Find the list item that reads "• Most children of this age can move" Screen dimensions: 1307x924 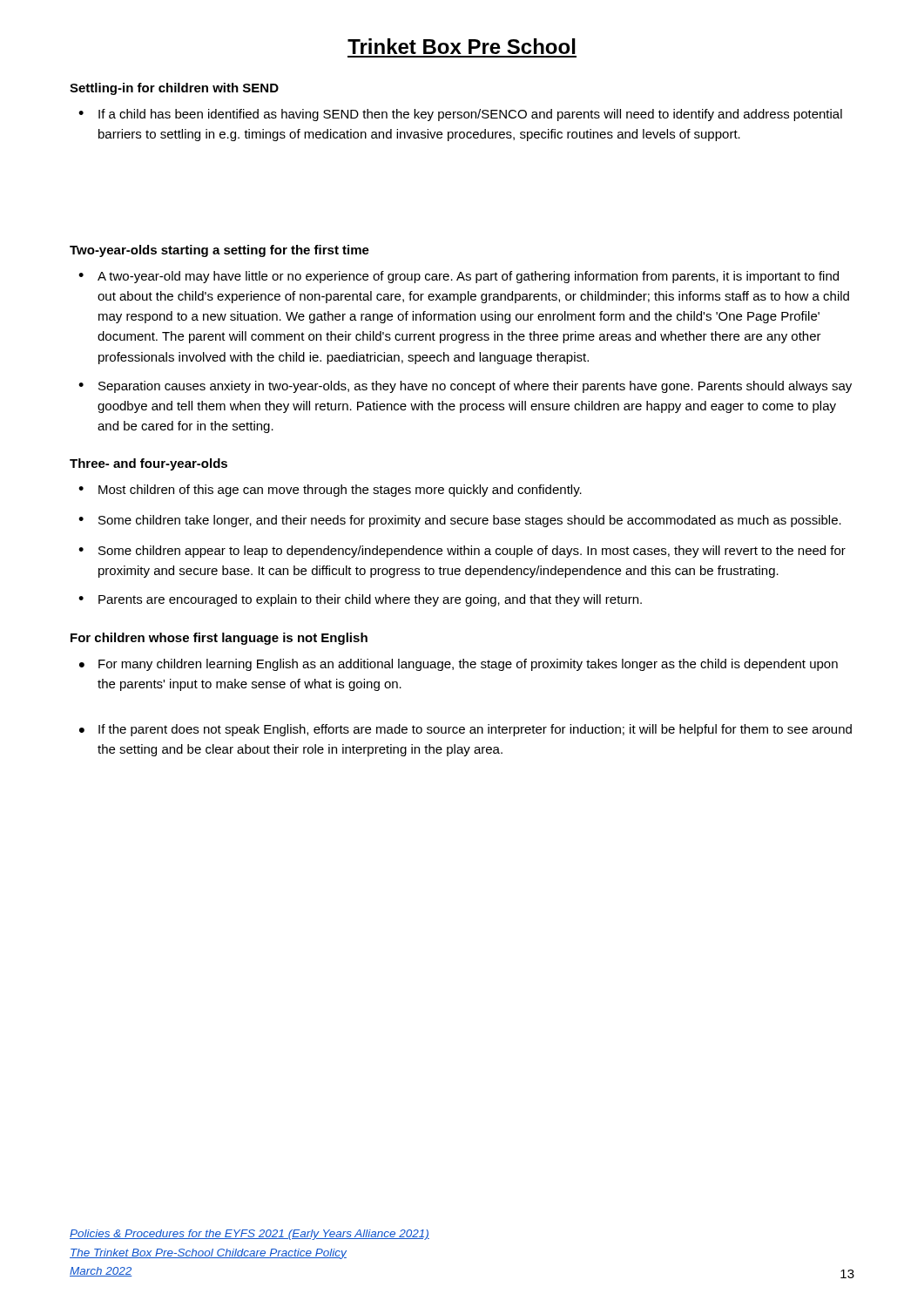pos(330,490)
